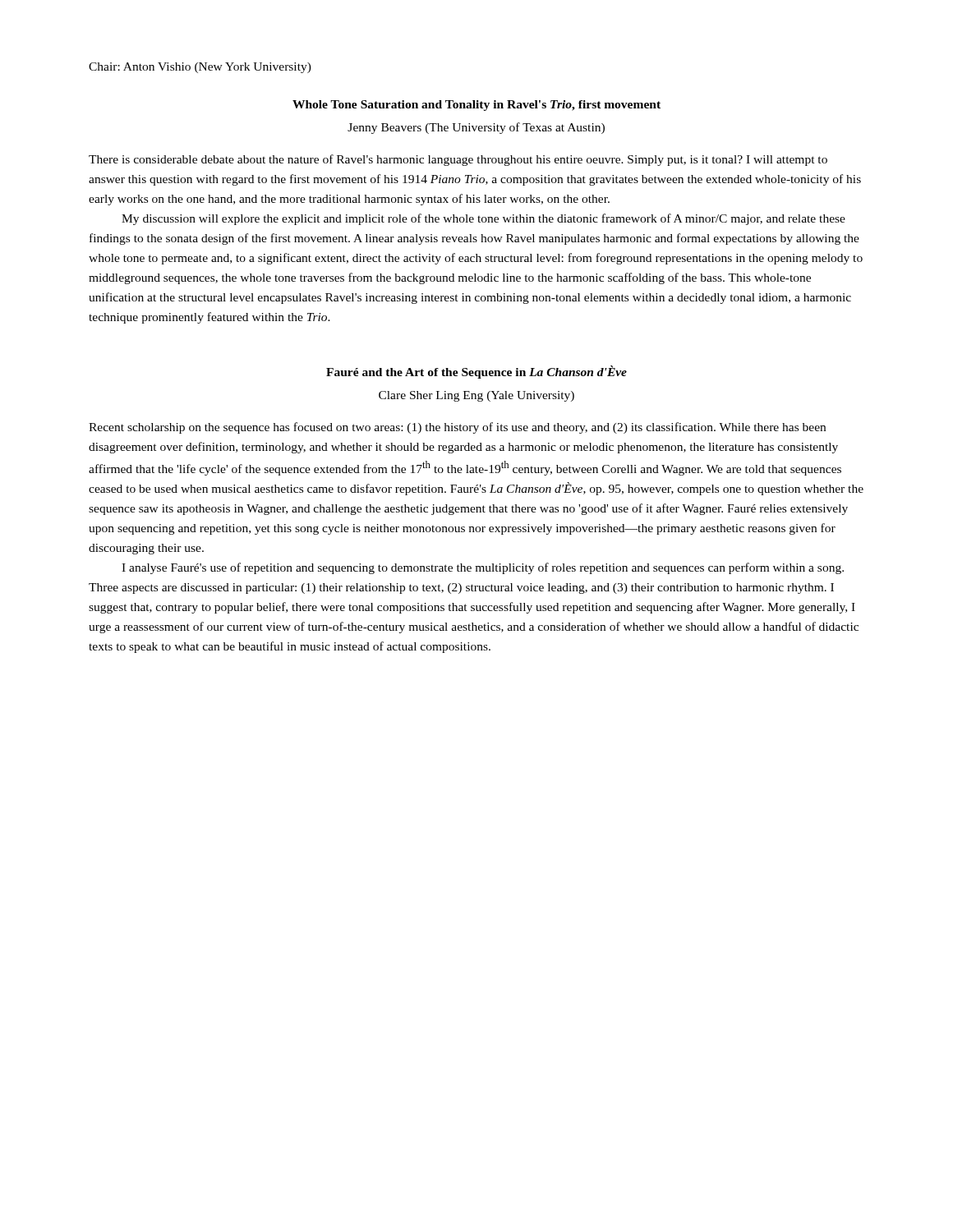Screen dimensions: 1232x953
Task: Locate the block of text that opens with "There is considerable debate about the"
Action: click(x=476, y=238)
